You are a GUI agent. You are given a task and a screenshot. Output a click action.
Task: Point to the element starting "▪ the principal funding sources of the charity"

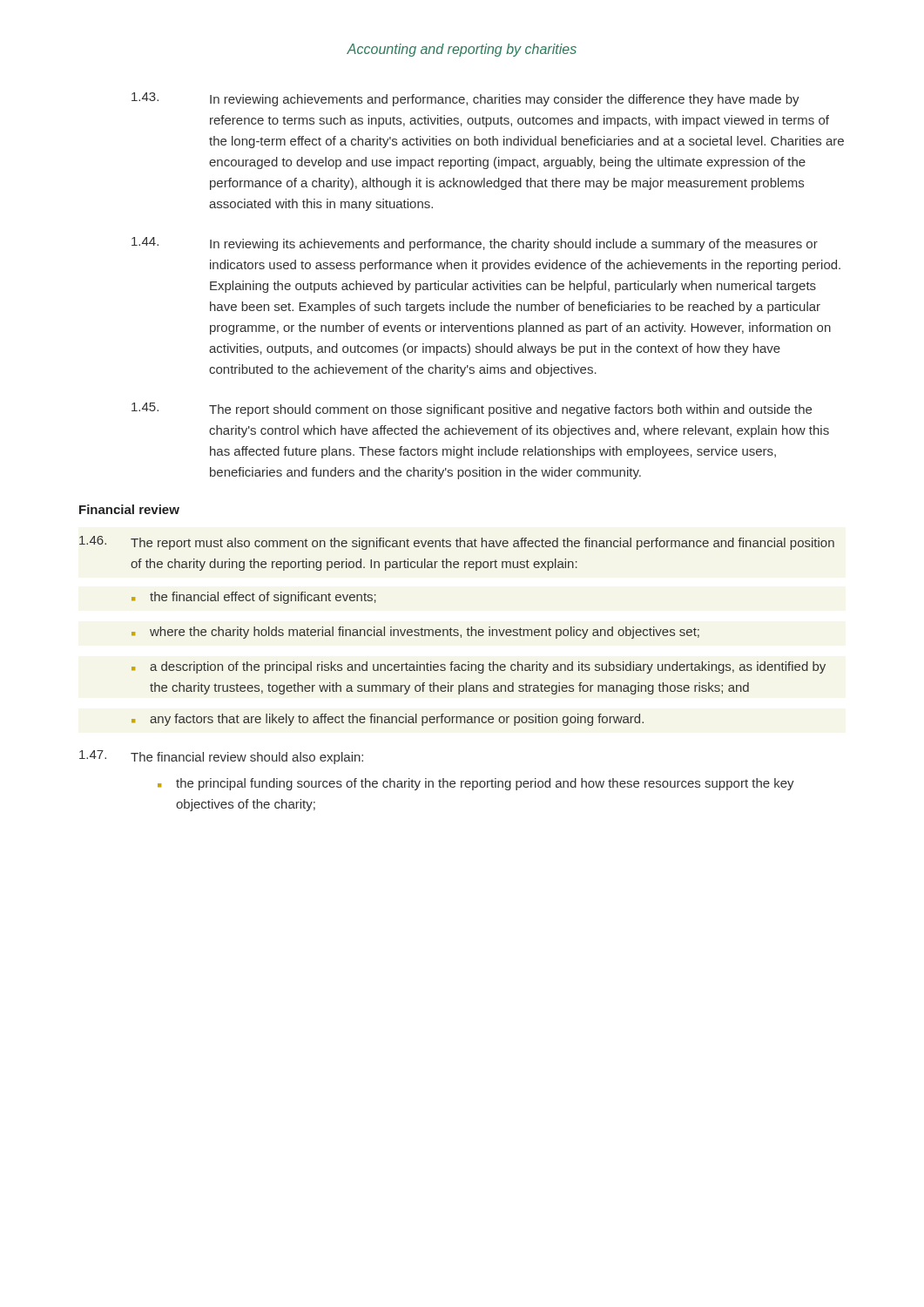pos(501,794)
